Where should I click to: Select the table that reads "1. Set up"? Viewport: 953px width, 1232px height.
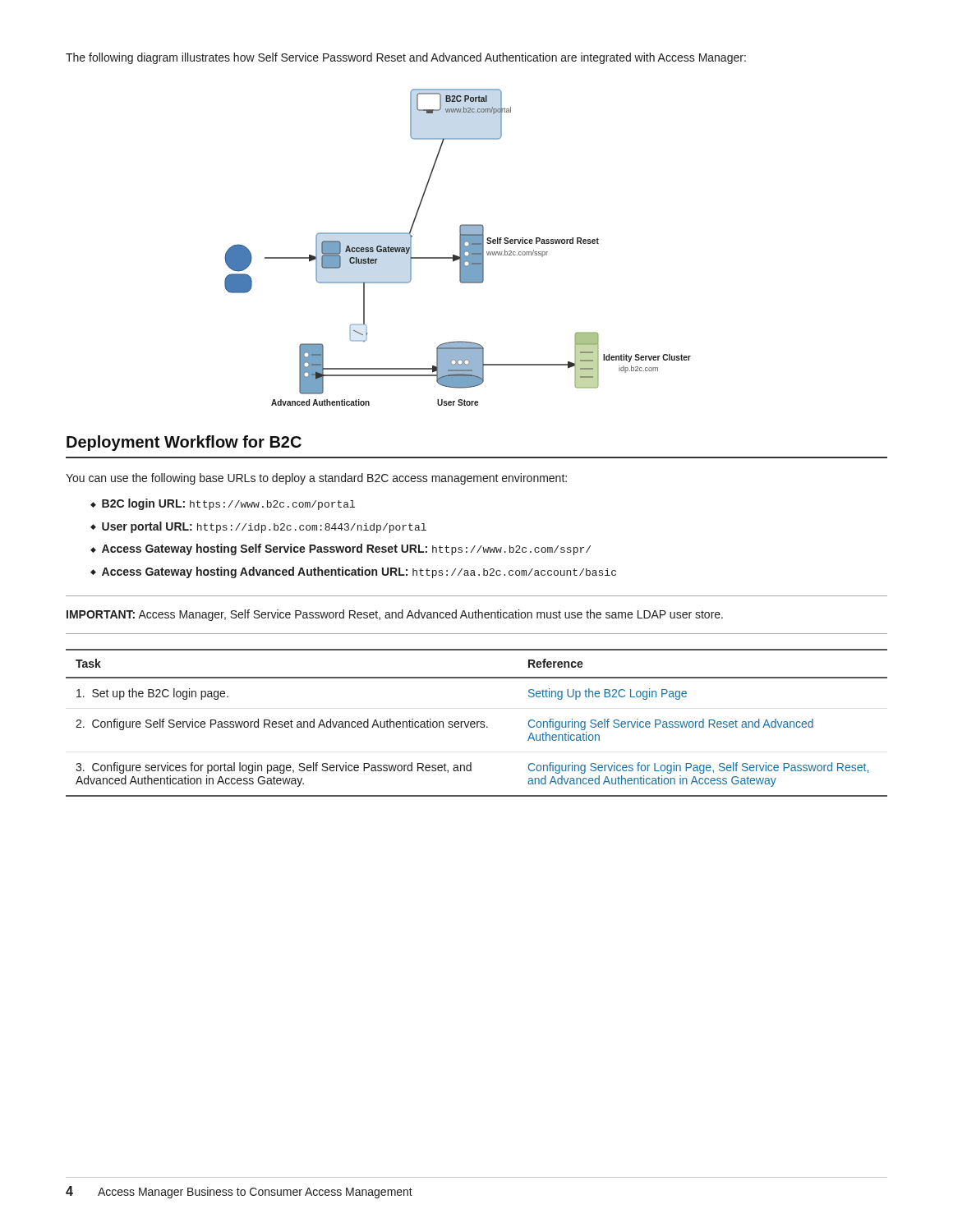point(476,723)
